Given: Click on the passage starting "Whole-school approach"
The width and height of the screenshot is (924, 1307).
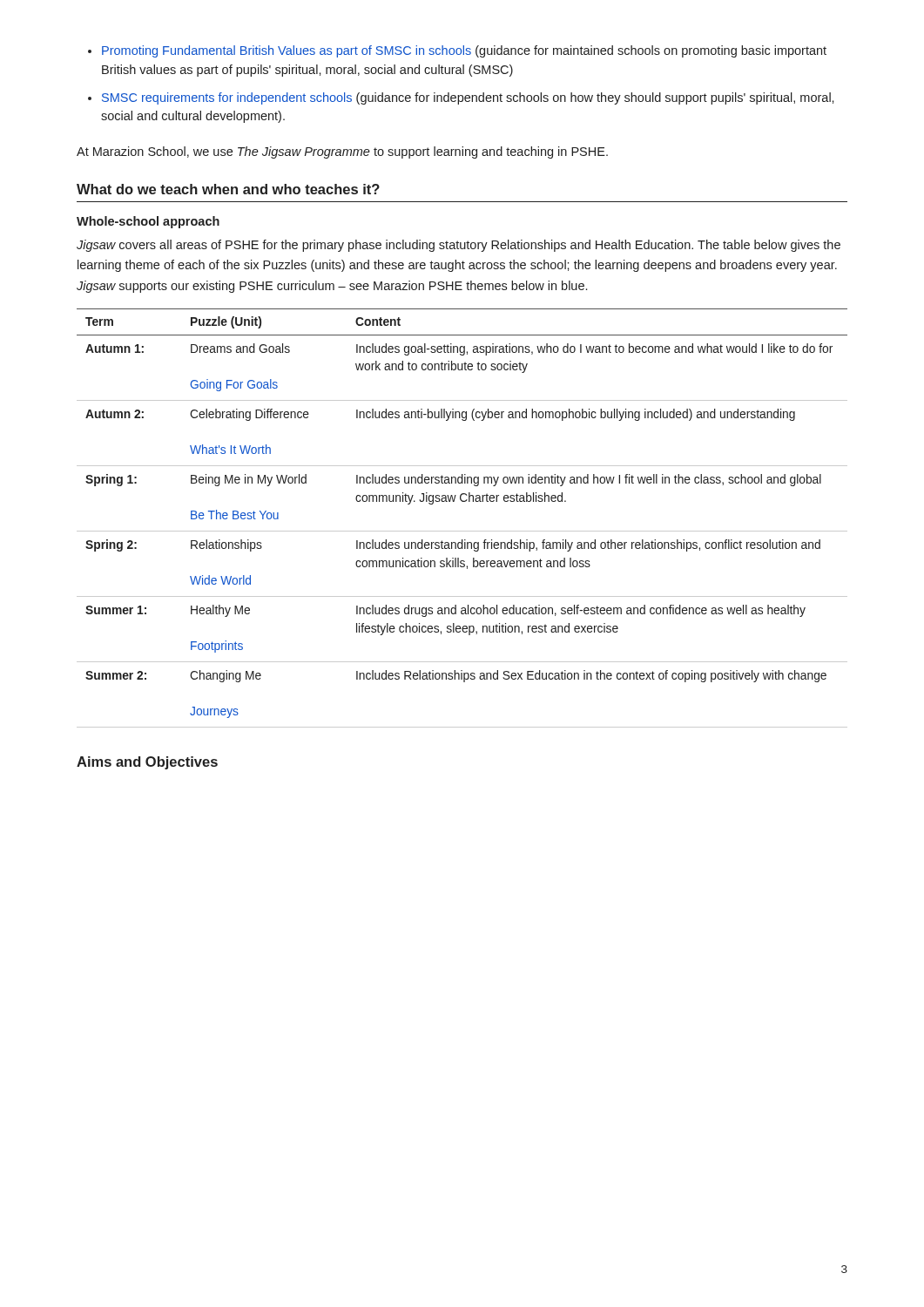Looking at the screenshot, I should click(x=148, y=221).
